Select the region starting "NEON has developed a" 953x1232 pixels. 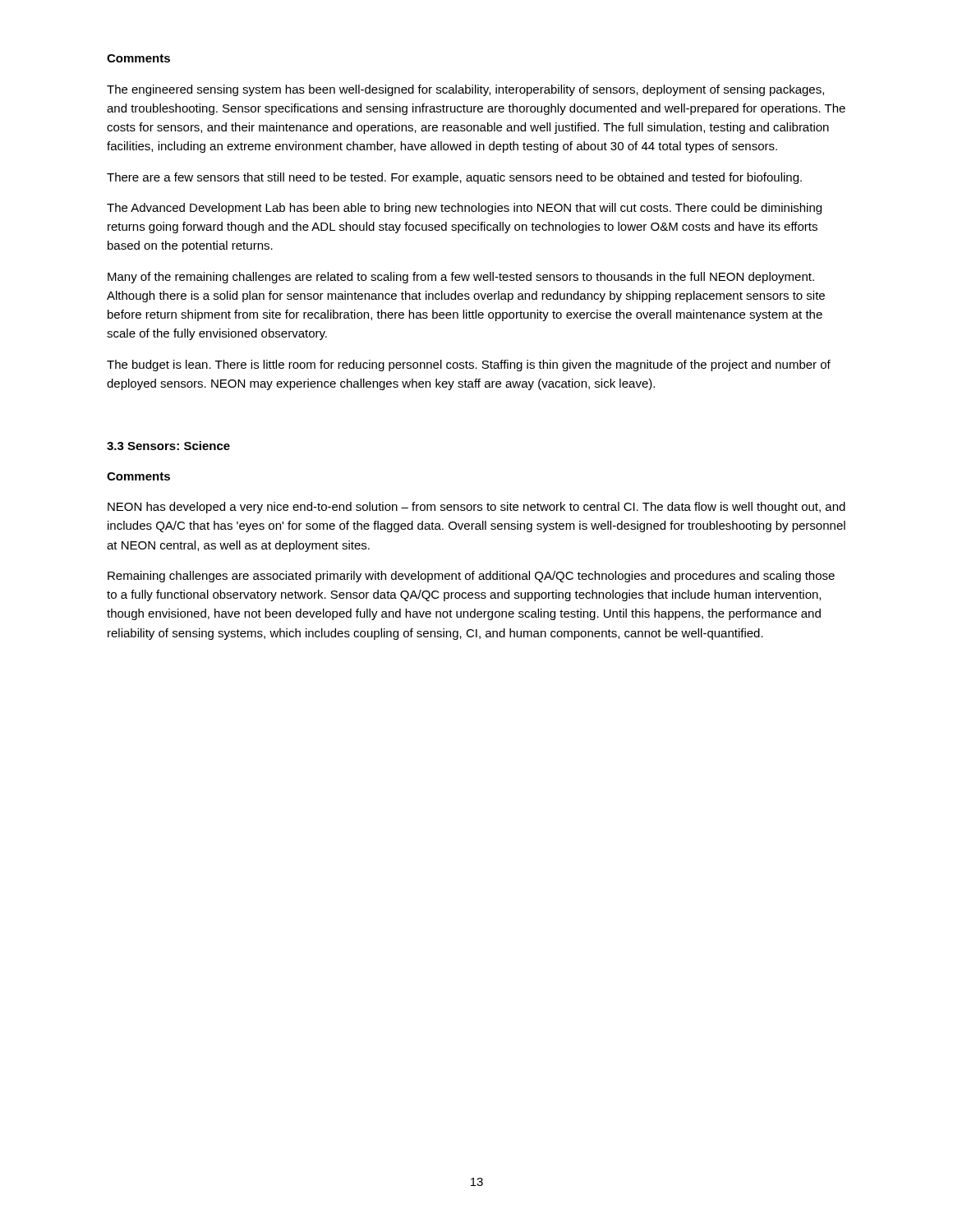(476, 526)
